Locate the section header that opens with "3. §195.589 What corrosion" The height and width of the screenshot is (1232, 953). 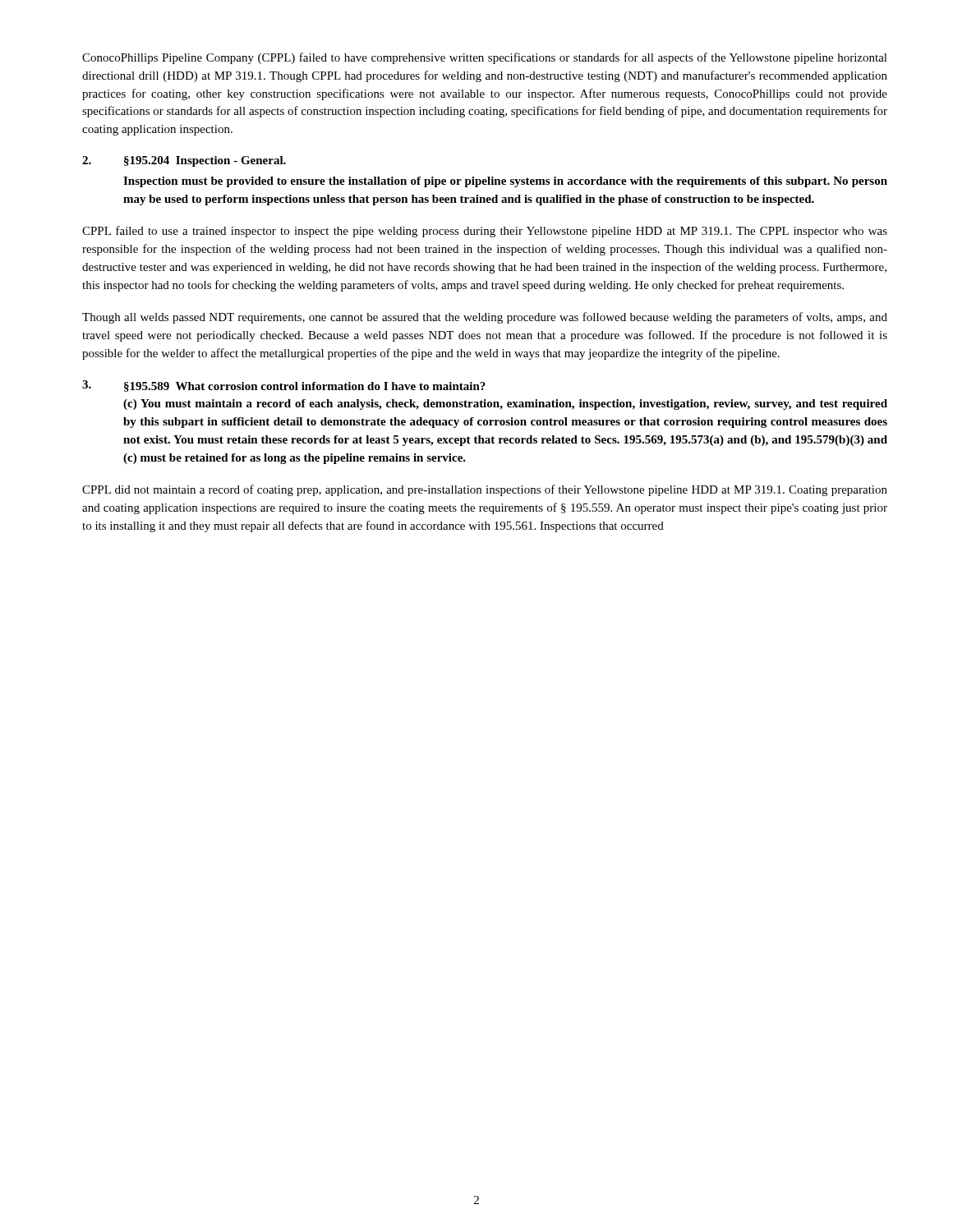pos(485,422)
